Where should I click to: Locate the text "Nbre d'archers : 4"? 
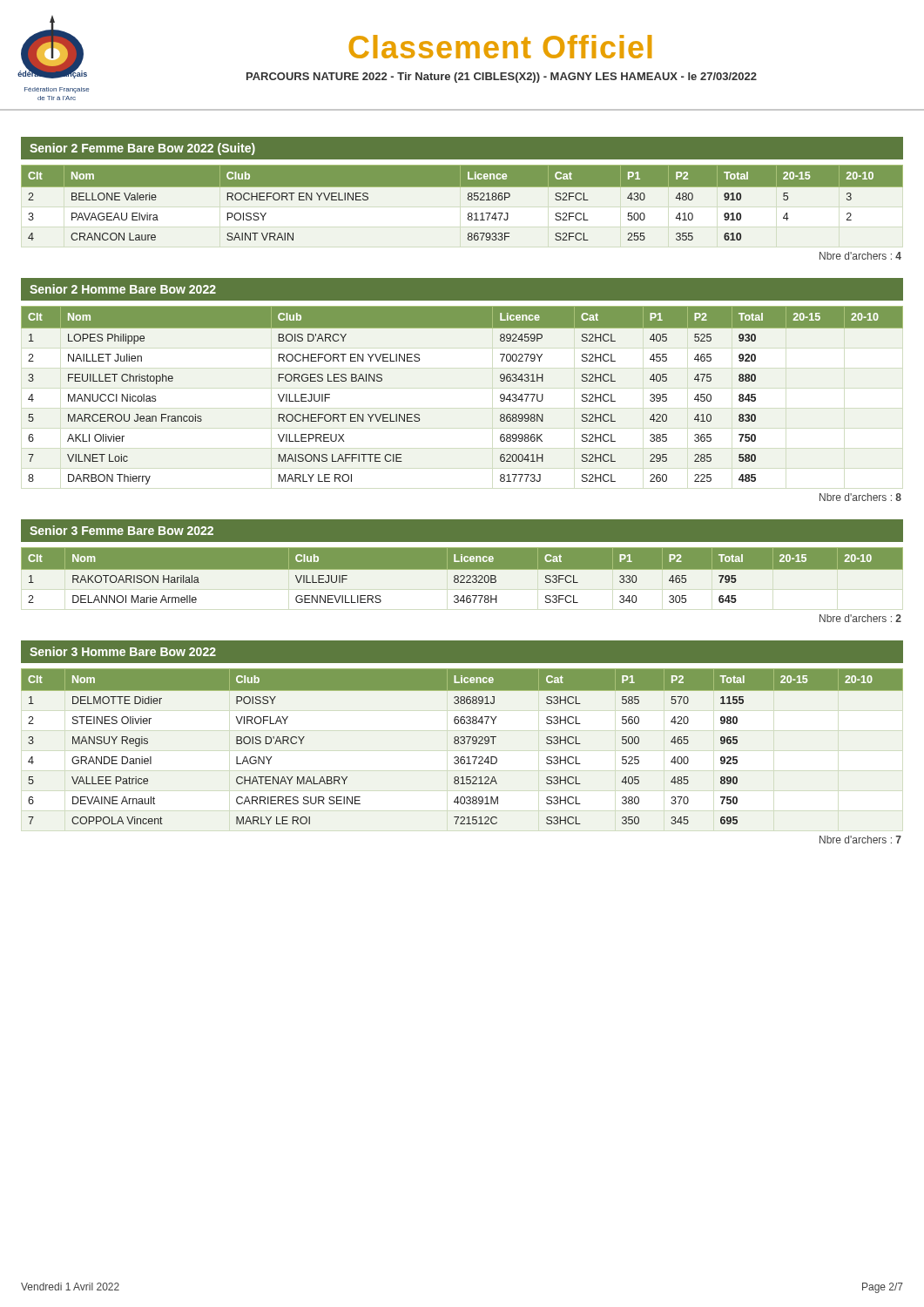coord(860,256)
